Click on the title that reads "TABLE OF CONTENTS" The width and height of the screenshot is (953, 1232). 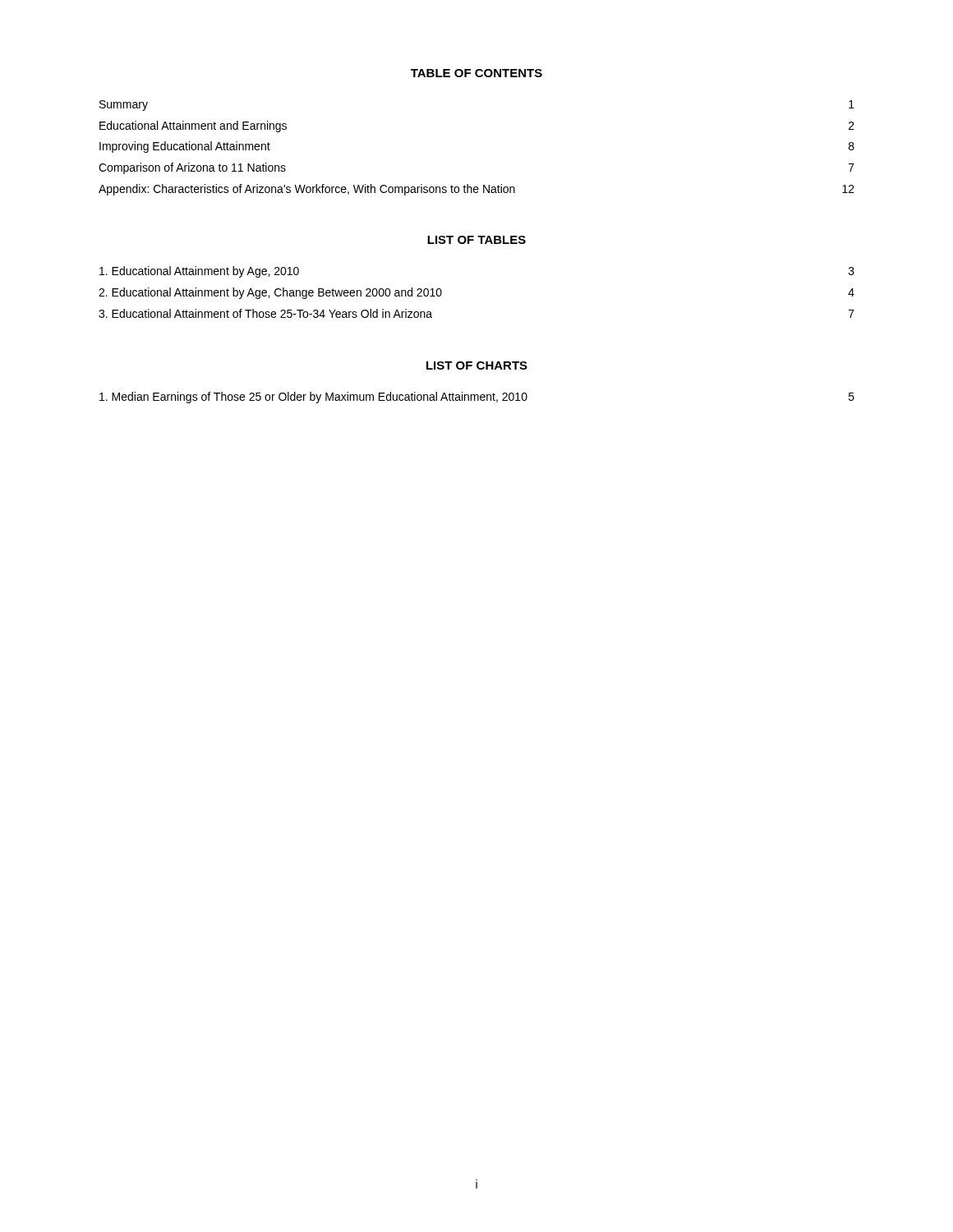click(x=476, y=73)
